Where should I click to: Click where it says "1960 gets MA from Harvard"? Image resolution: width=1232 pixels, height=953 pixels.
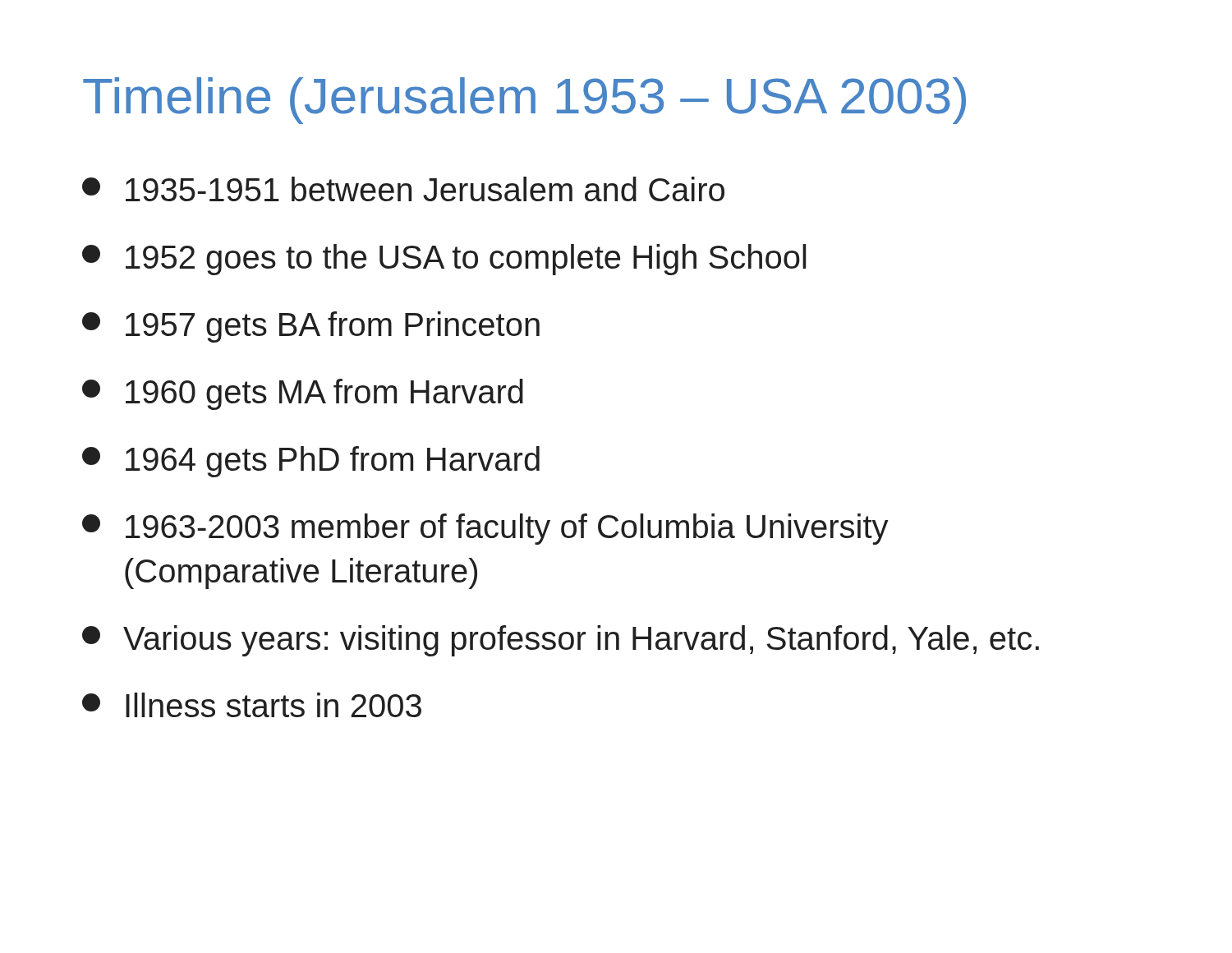coord(303,394)
